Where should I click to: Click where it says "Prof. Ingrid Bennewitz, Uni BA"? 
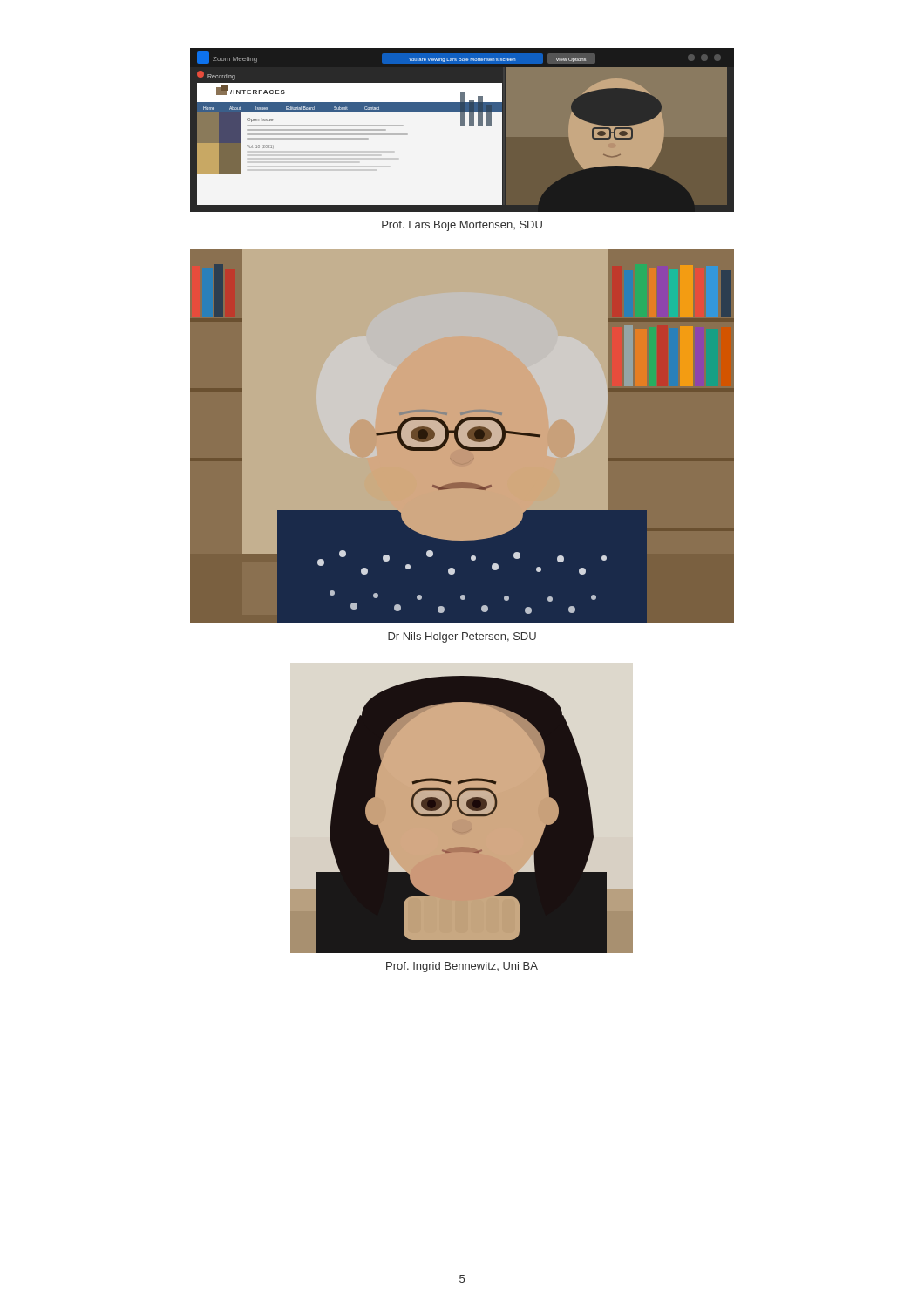pyautogui.click(x=462, y=966)
